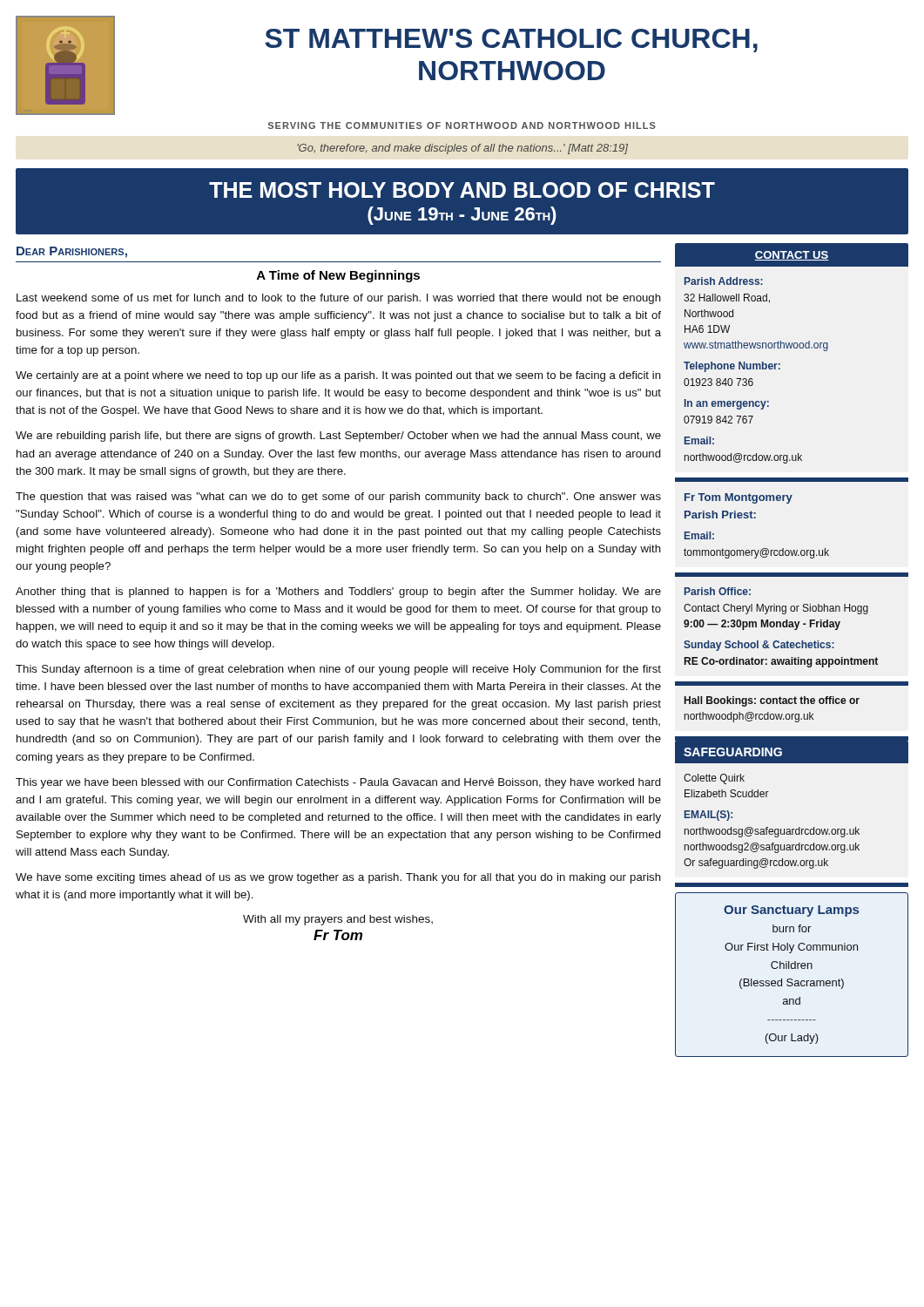Point to the element starting "Last weekend some"
The width and height of the screenshot is (924, 1307).
coord(338,324)
